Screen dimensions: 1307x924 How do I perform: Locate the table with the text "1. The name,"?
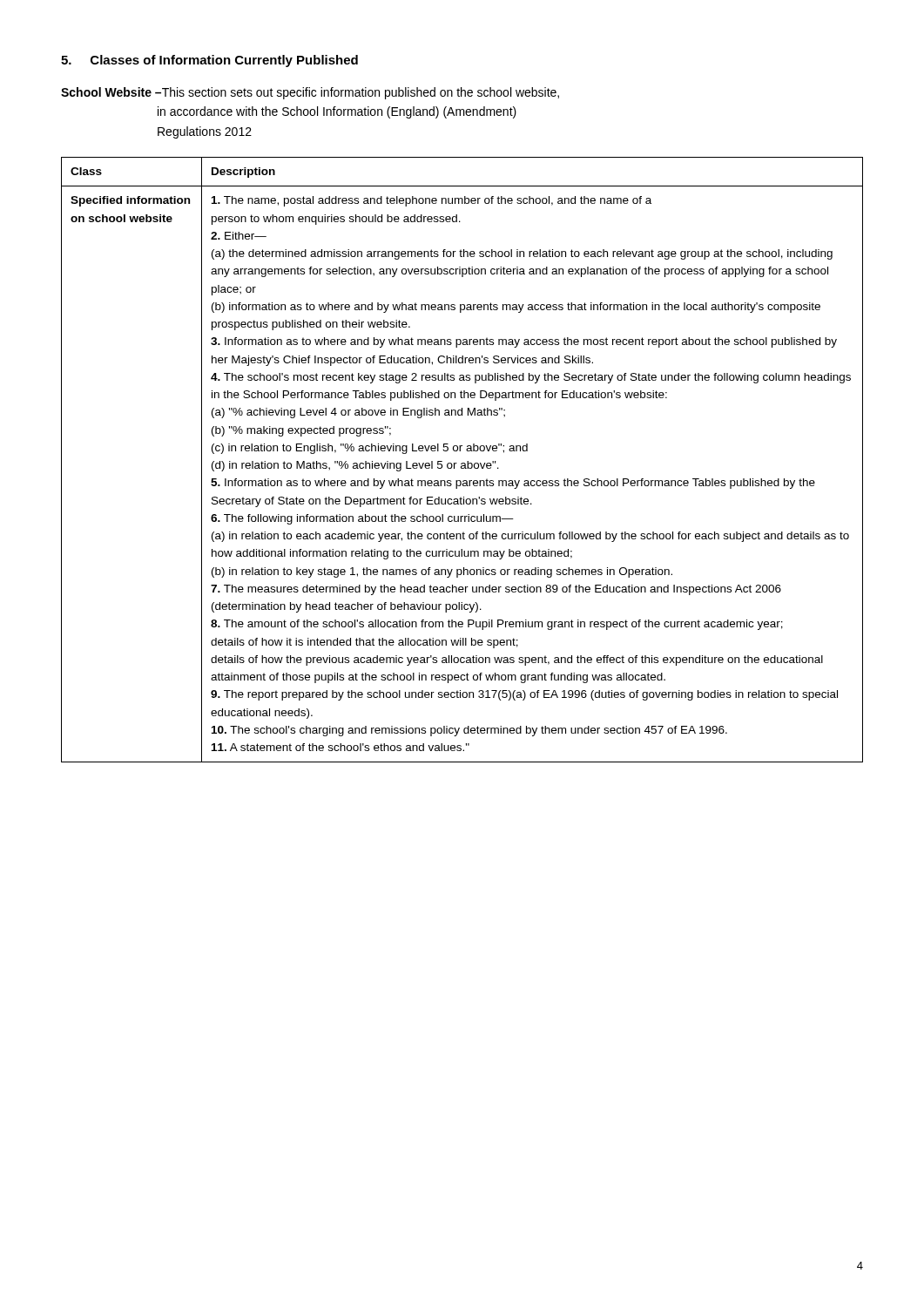tap(462, 460)
